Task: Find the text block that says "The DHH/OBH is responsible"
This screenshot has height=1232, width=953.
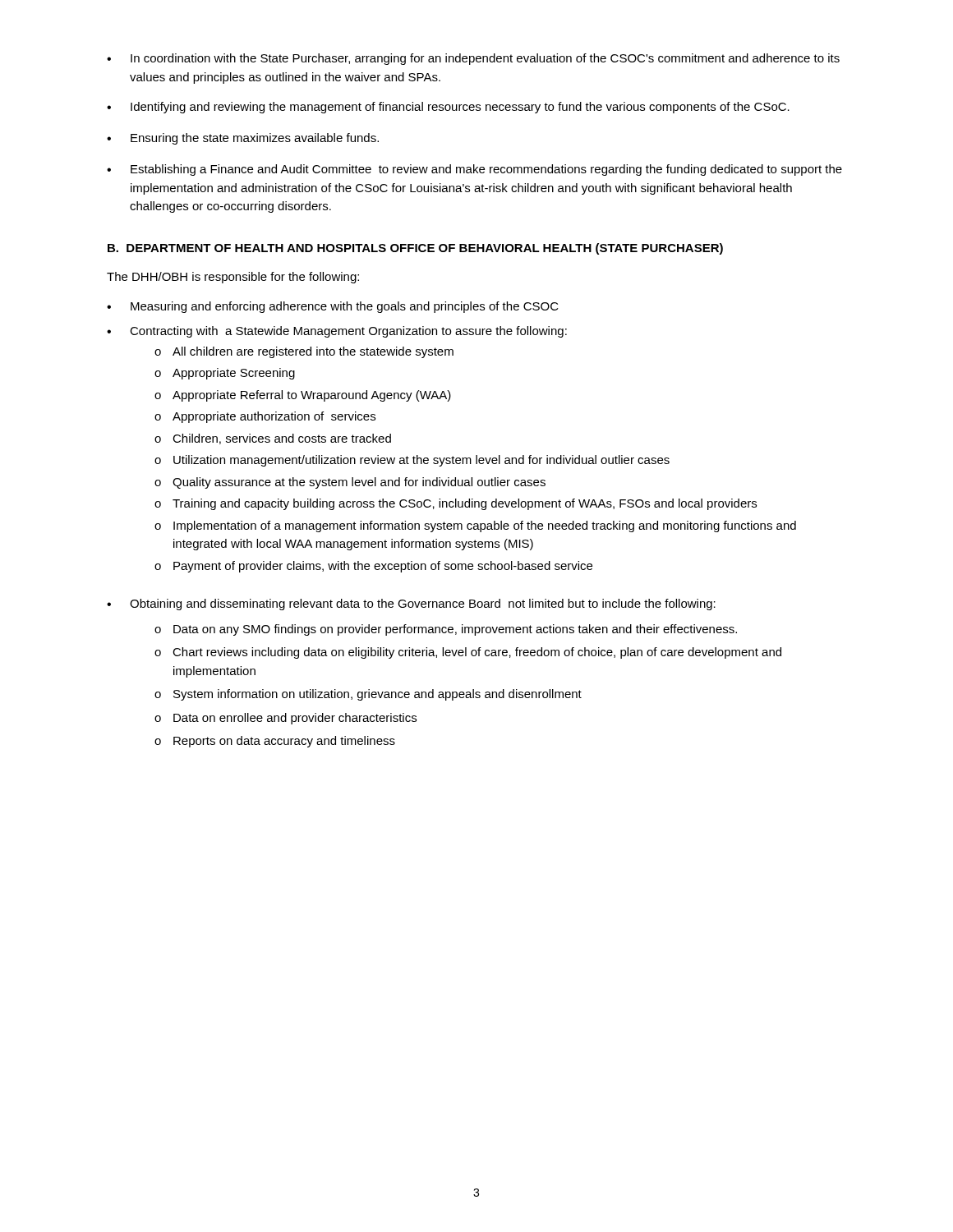Action: click(234, 276)
